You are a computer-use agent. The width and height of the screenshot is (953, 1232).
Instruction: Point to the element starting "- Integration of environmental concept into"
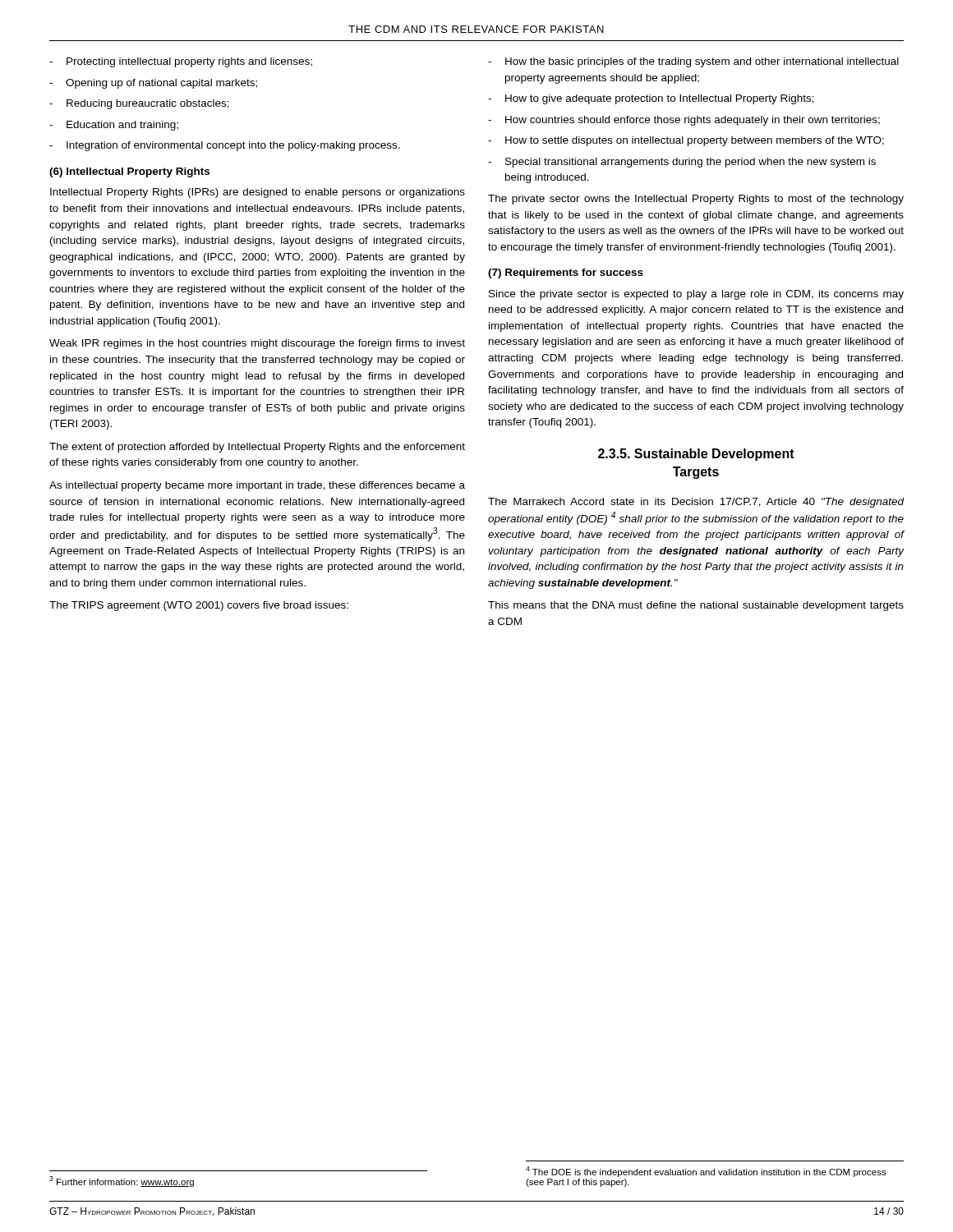(225, 145)
